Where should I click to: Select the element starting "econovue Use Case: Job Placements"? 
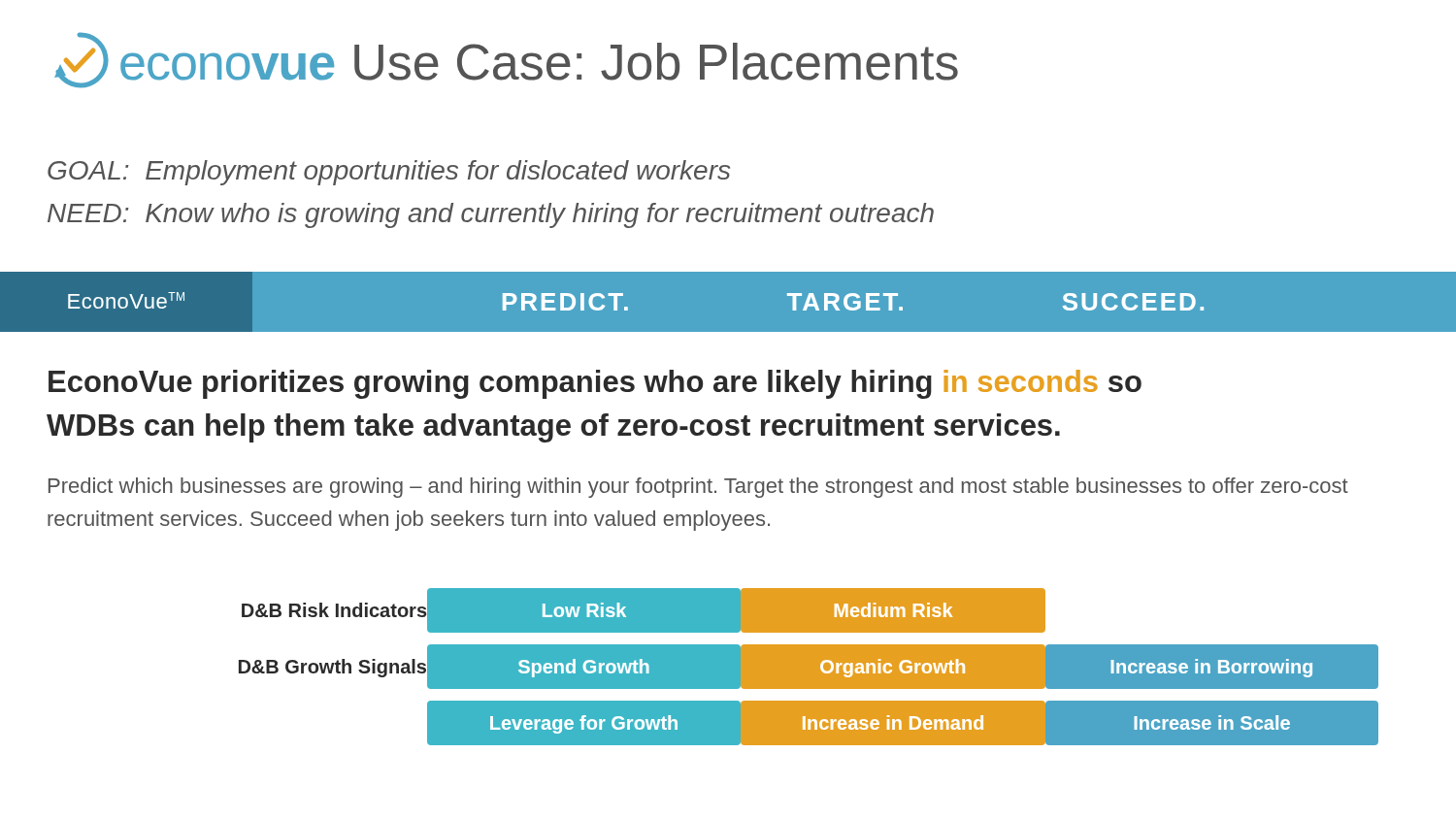(x=503, y=62)
